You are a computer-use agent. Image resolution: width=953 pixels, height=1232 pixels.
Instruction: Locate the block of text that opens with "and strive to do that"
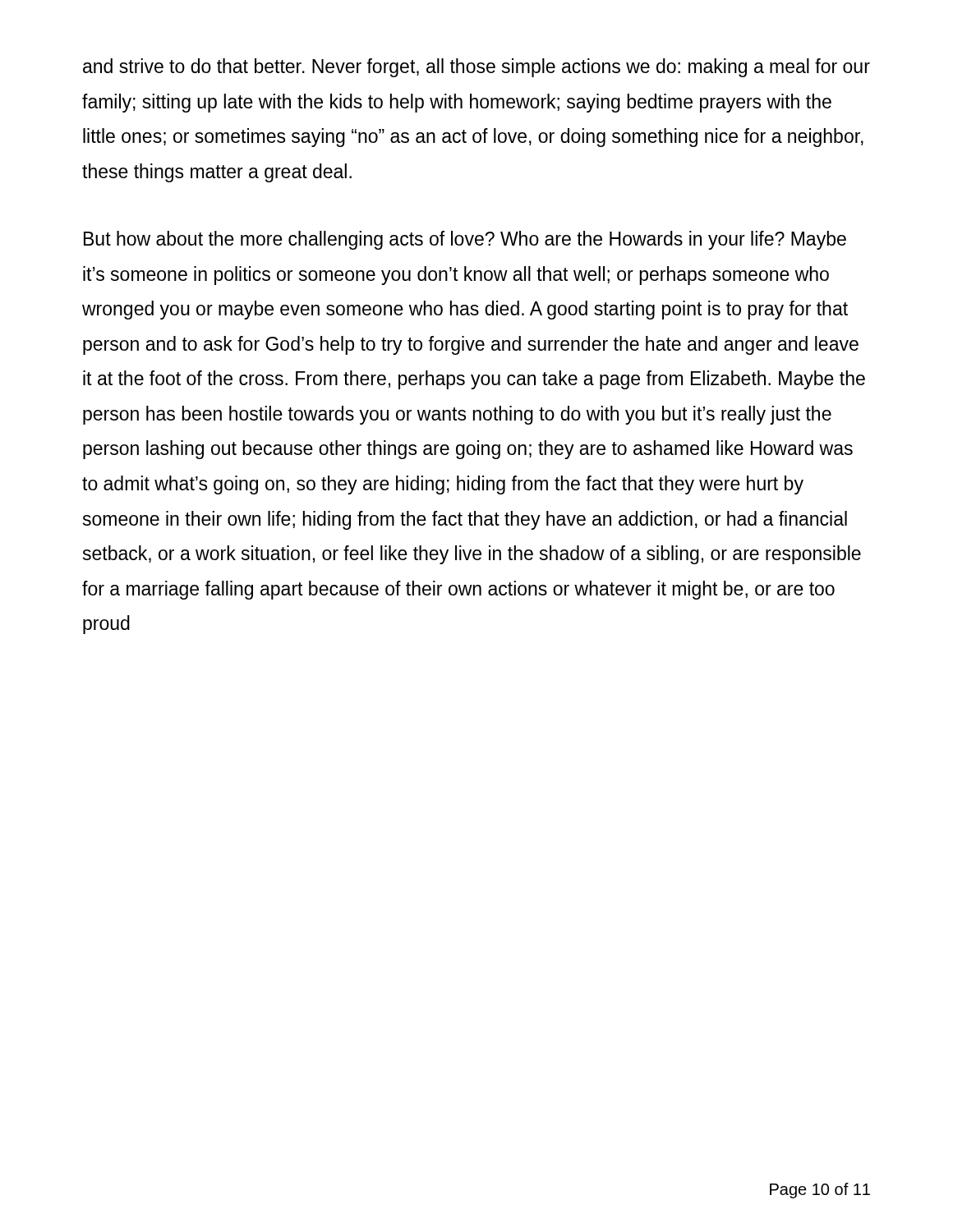476,119
